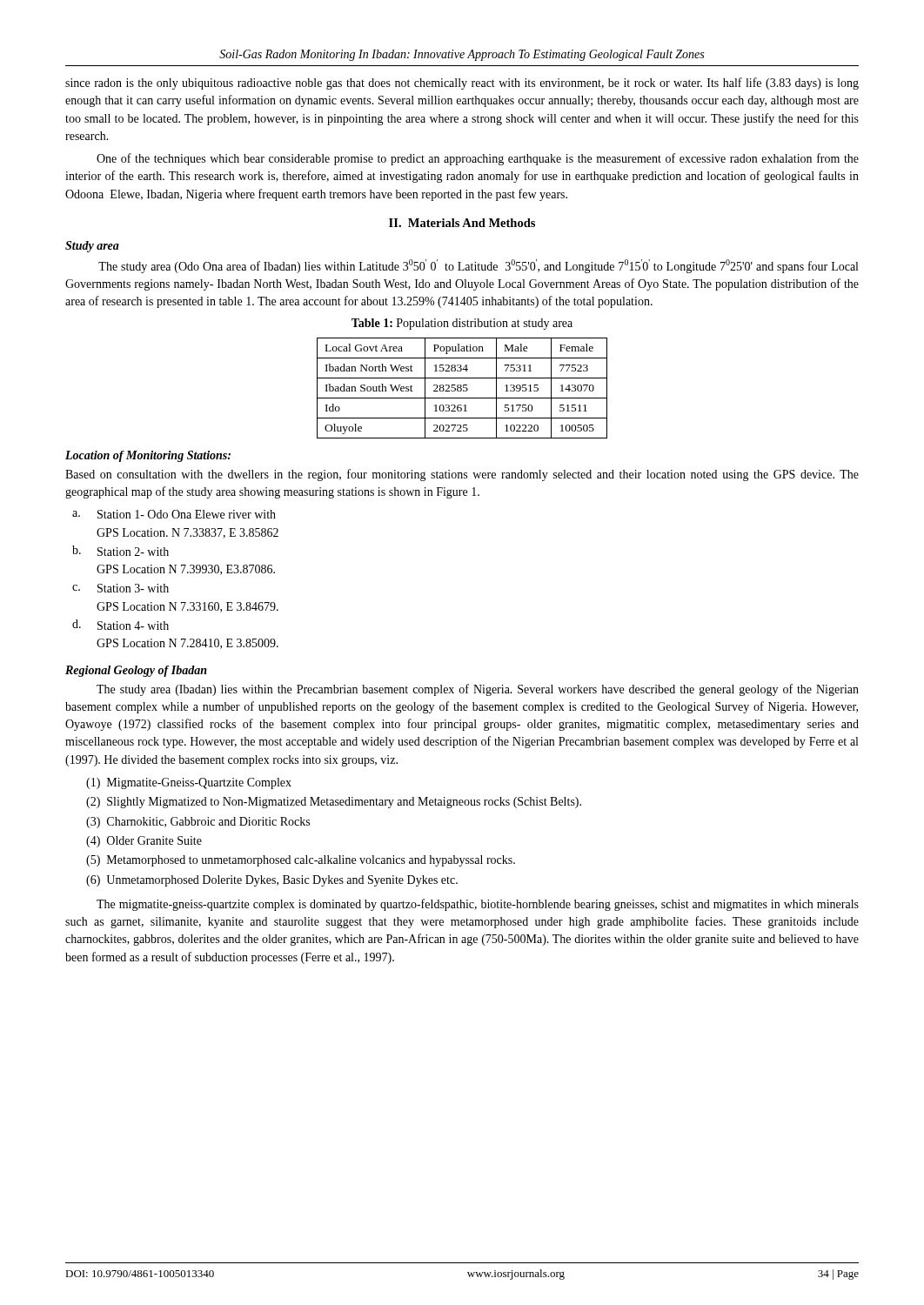Locate the text block with the text "The study area (Ibadan) lies within the Precambrian"

coord(462,724)
